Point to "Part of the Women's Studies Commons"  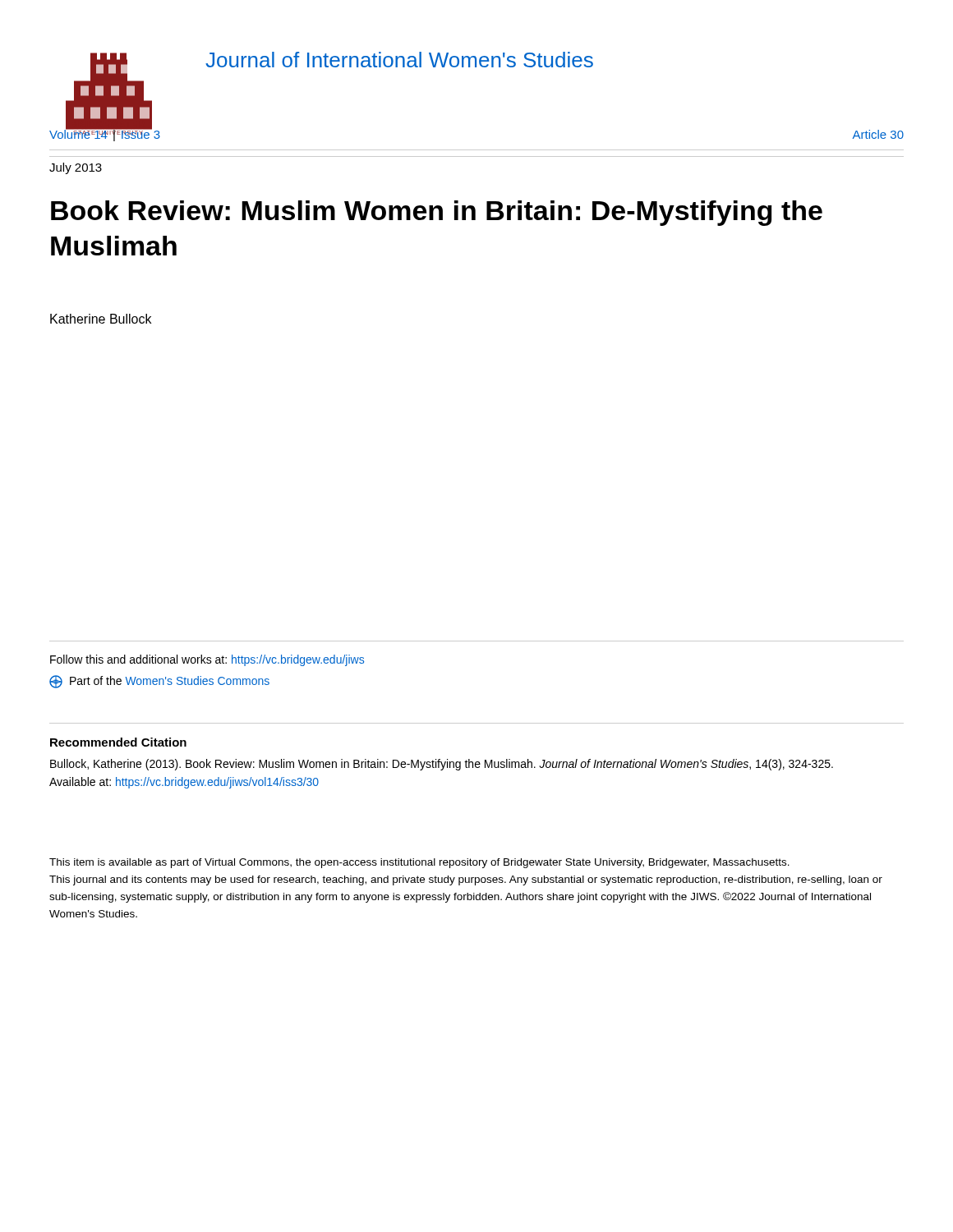(159, 681)
